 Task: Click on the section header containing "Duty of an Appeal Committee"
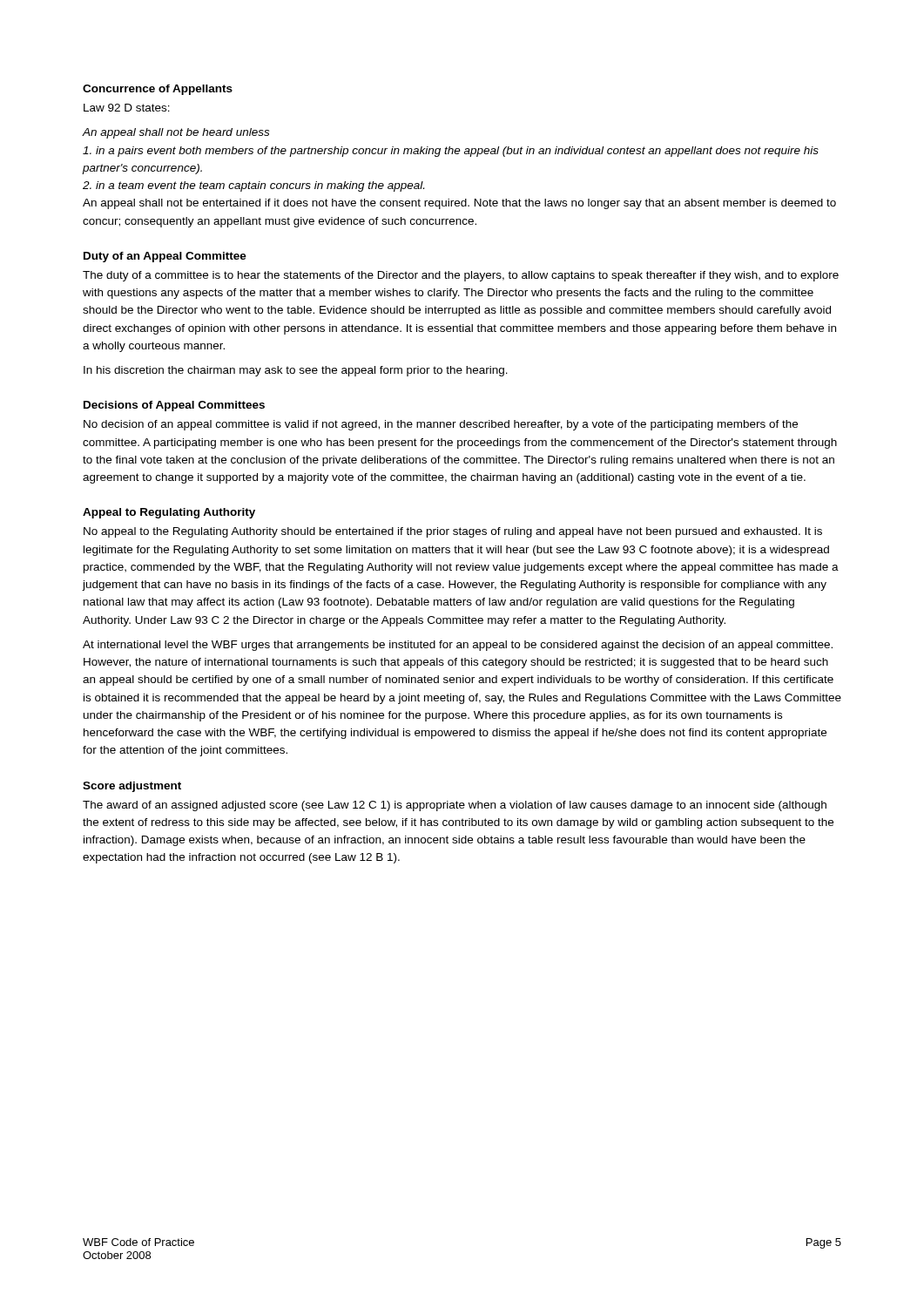pos(164,256)
